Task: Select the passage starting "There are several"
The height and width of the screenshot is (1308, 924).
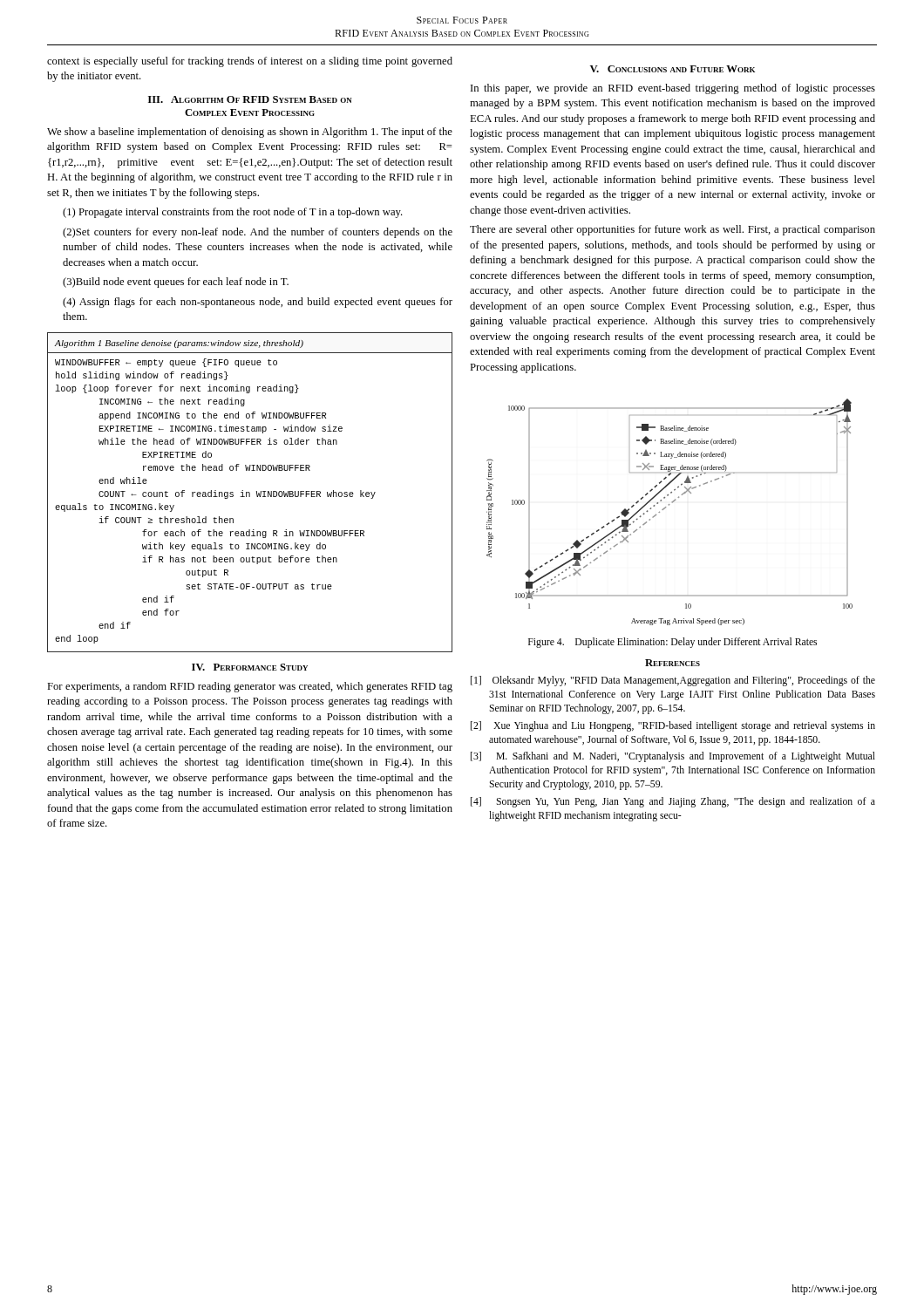Action: (673, 299)
